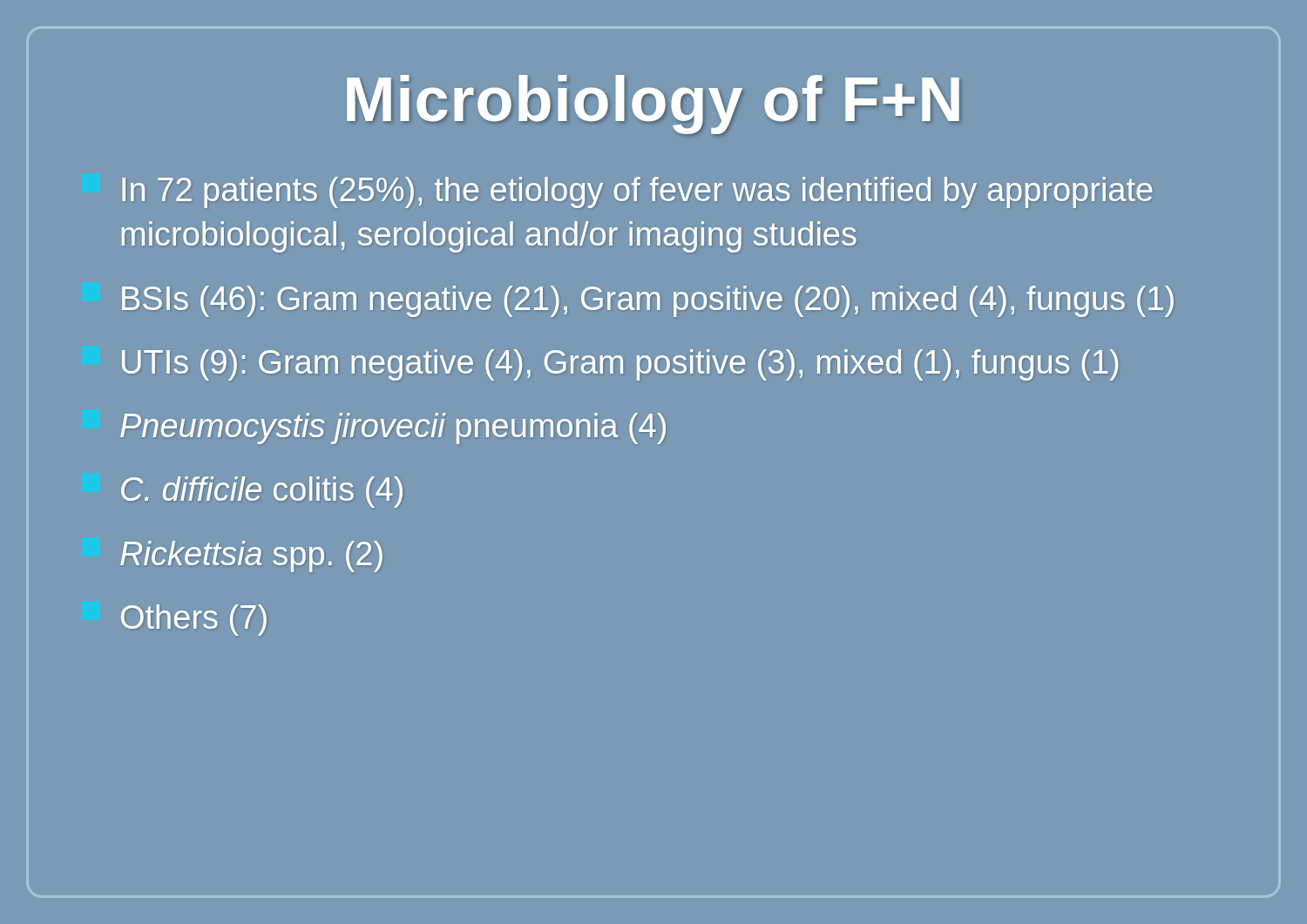Viewport: 1307px width, 924px height.
Task: Find the list item containing "C. difficile colitis (4)"
Action: 243,490
